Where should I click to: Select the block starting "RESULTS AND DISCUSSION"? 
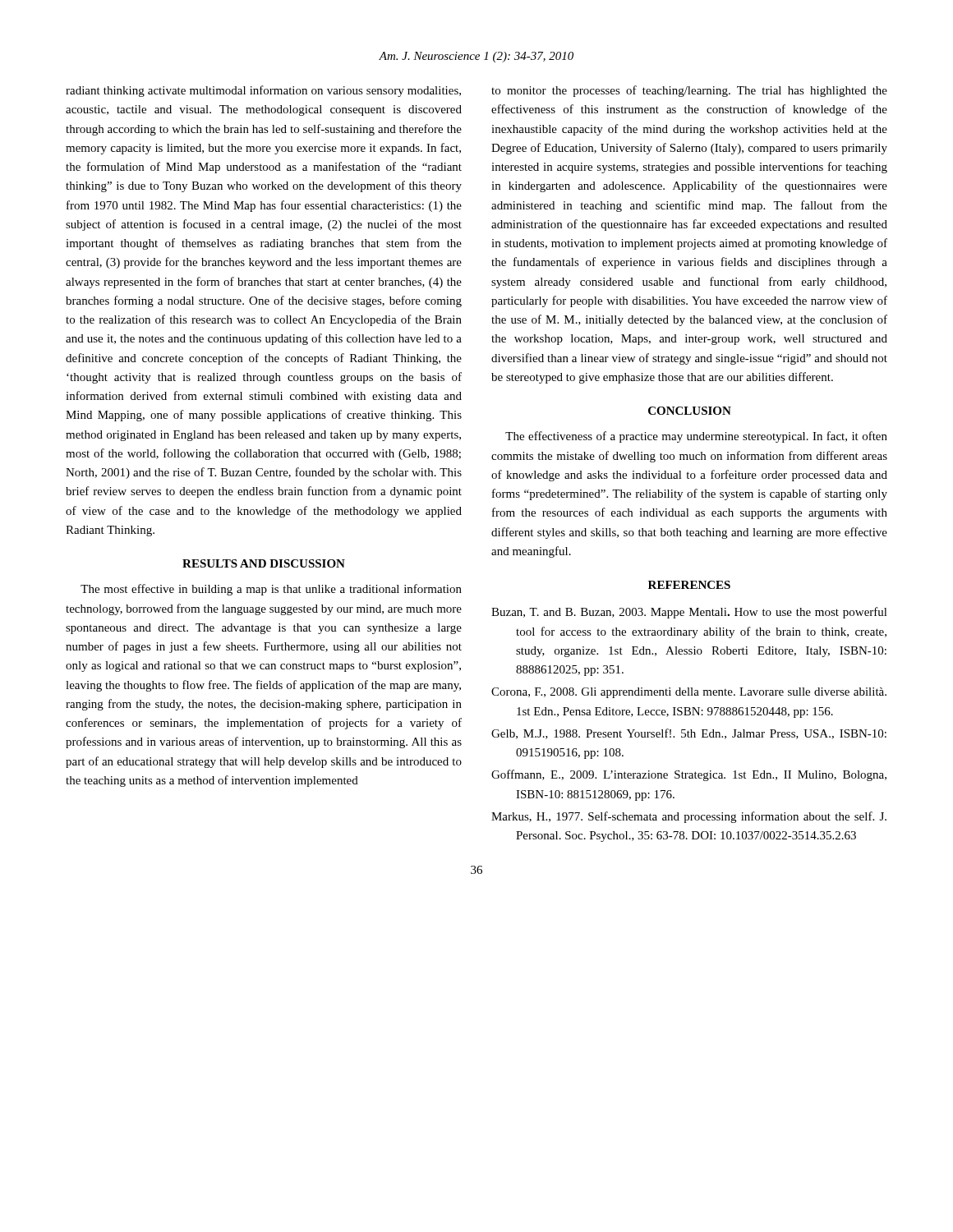264,563
